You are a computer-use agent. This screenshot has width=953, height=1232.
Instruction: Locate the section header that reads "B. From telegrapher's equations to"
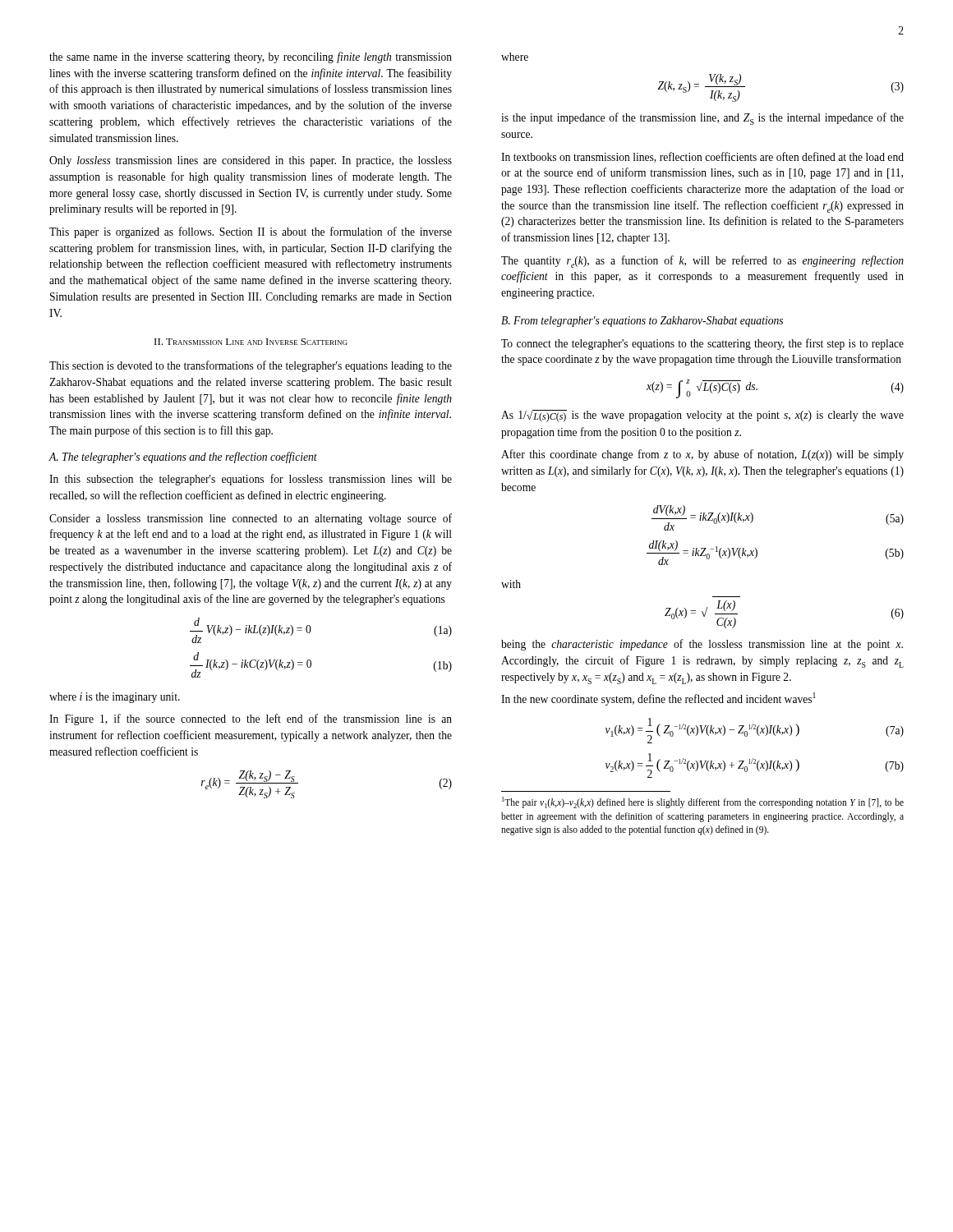[642, 321]
